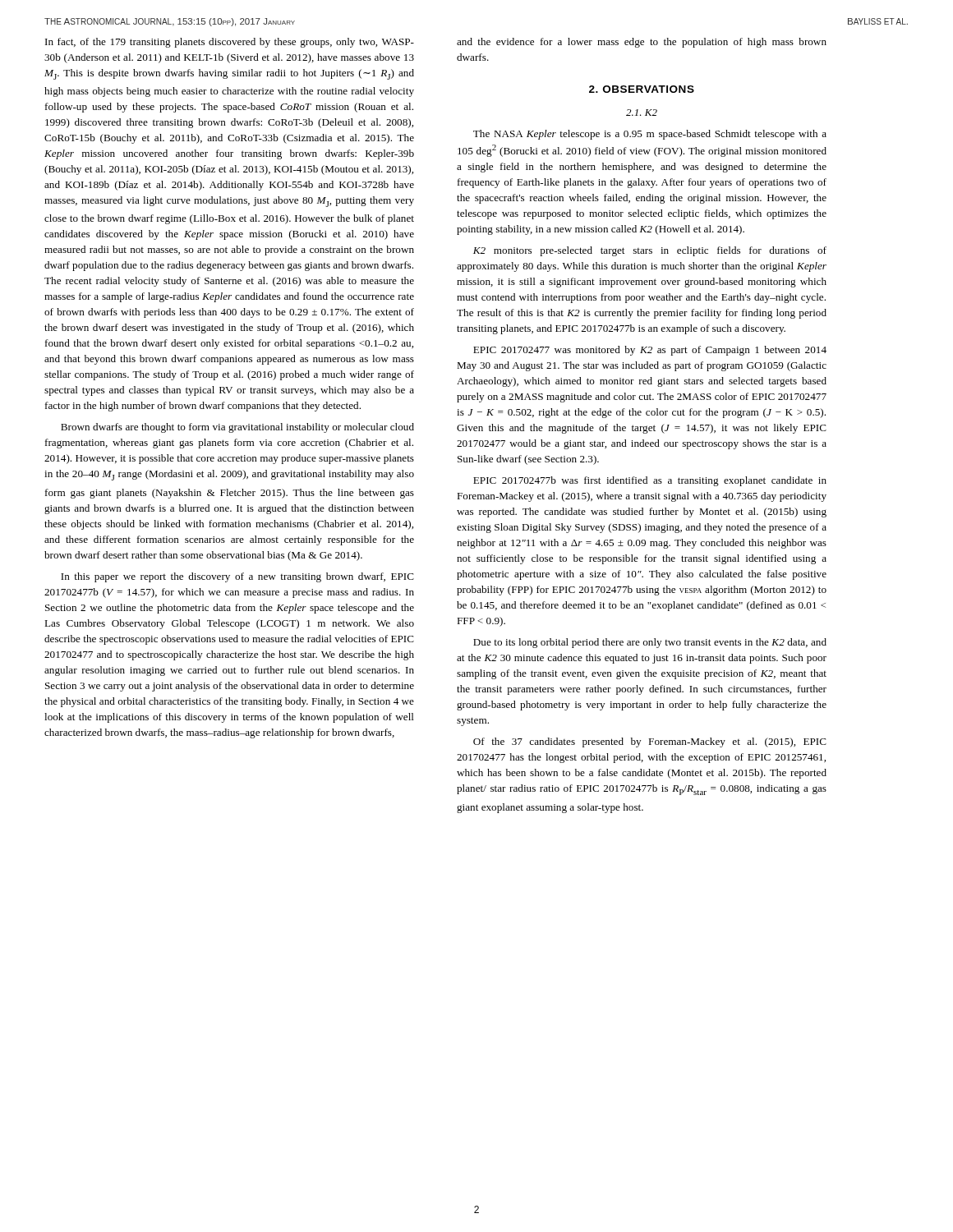Navigate to the element starting "In fact, of the 179 transiting"
953x1232 pixels.
[x=229, y=223]
